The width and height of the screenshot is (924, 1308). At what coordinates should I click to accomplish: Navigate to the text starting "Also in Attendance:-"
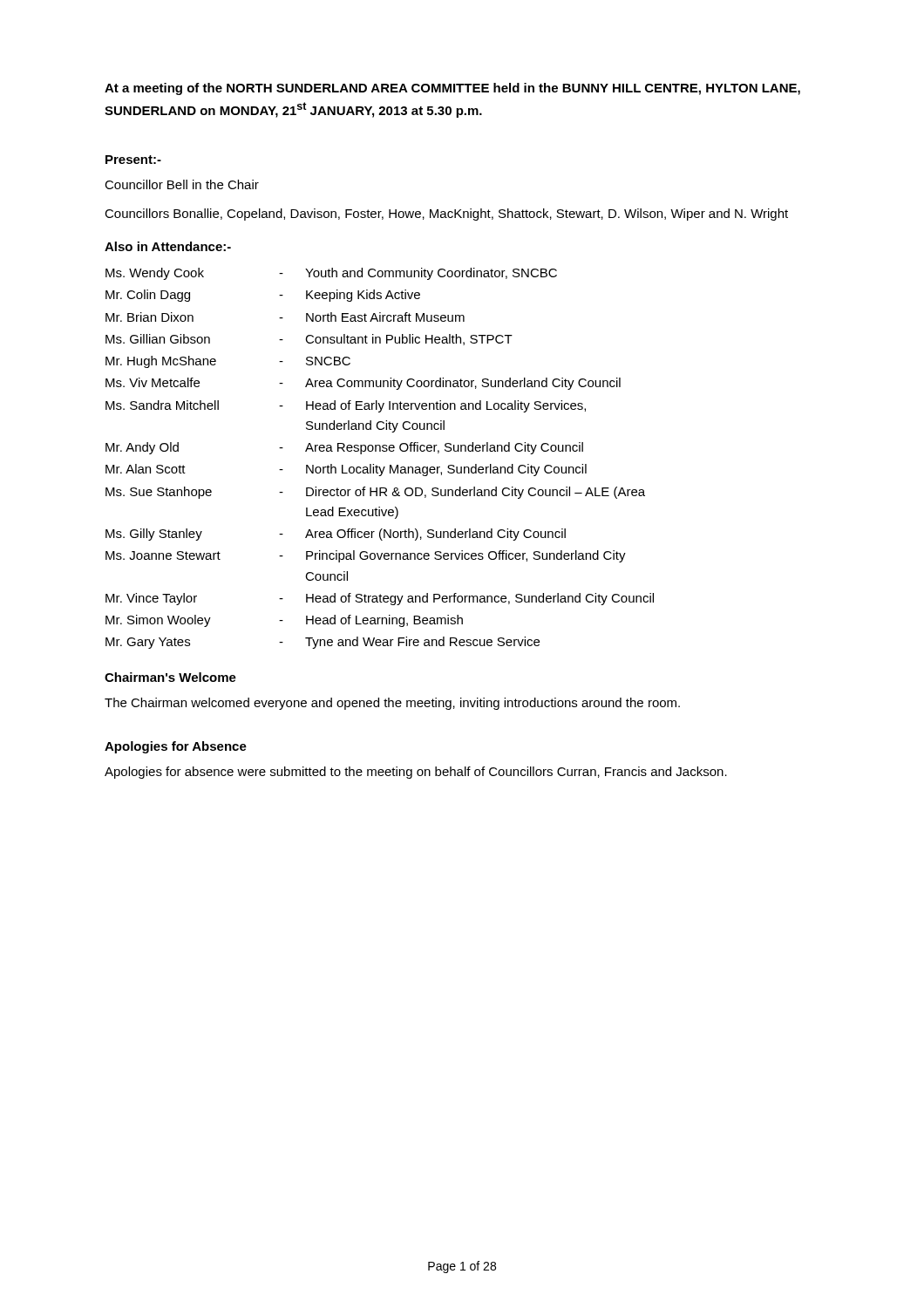168,246
